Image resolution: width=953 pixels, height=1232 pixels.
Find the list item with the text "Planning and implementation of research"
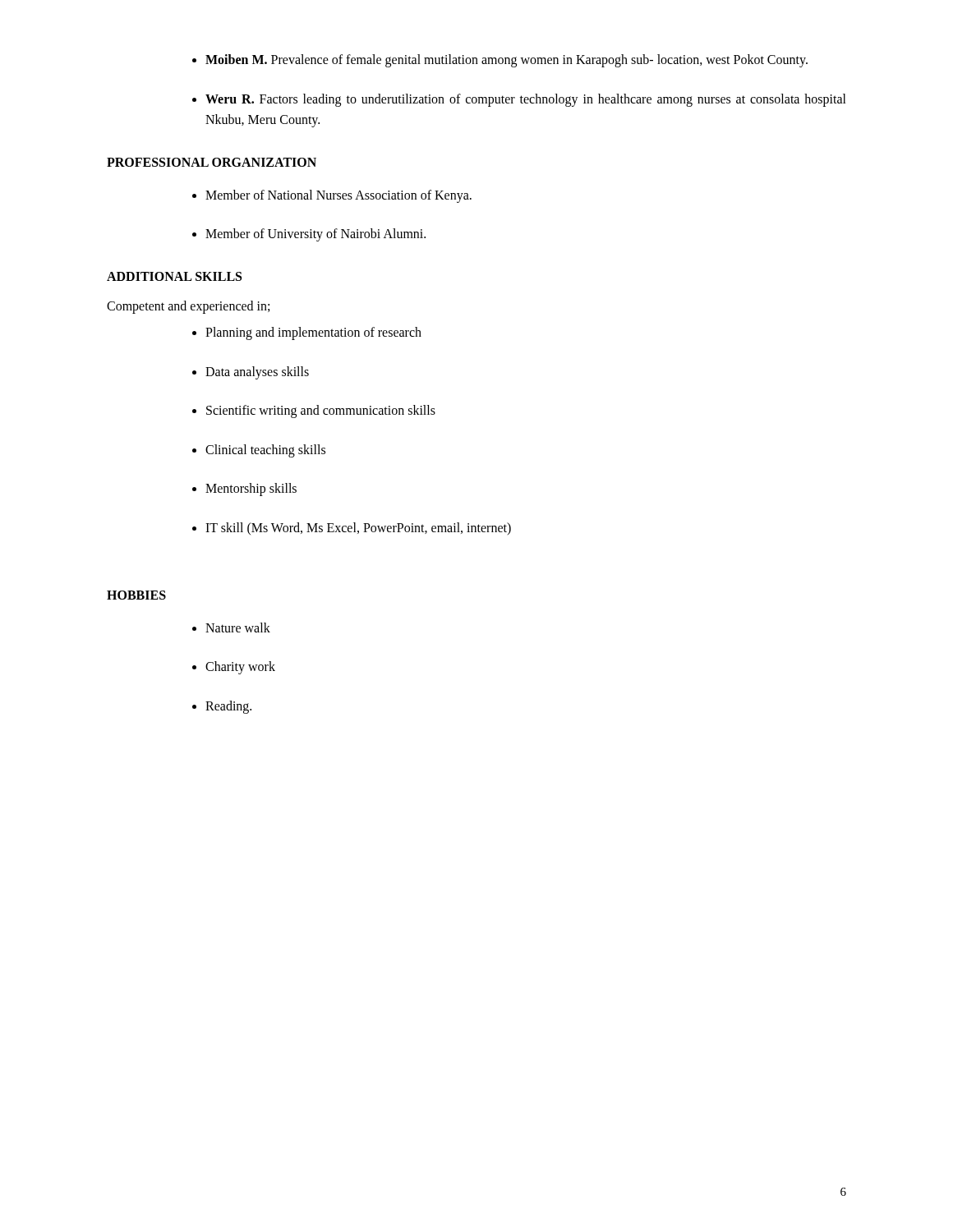[x=313, y=333]
